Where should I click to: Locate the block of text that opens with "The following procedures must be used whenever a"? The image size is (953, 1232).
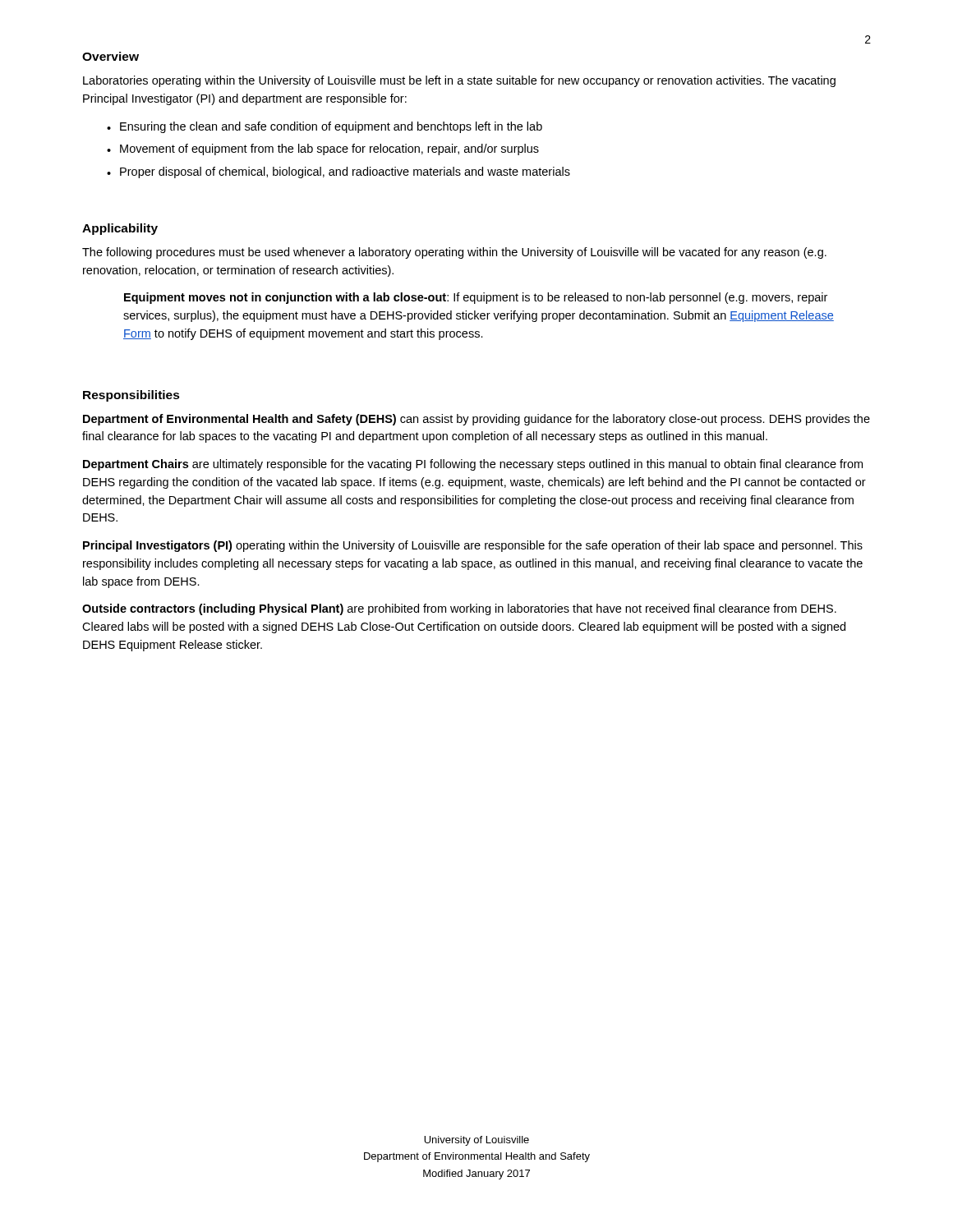(455, 261)
